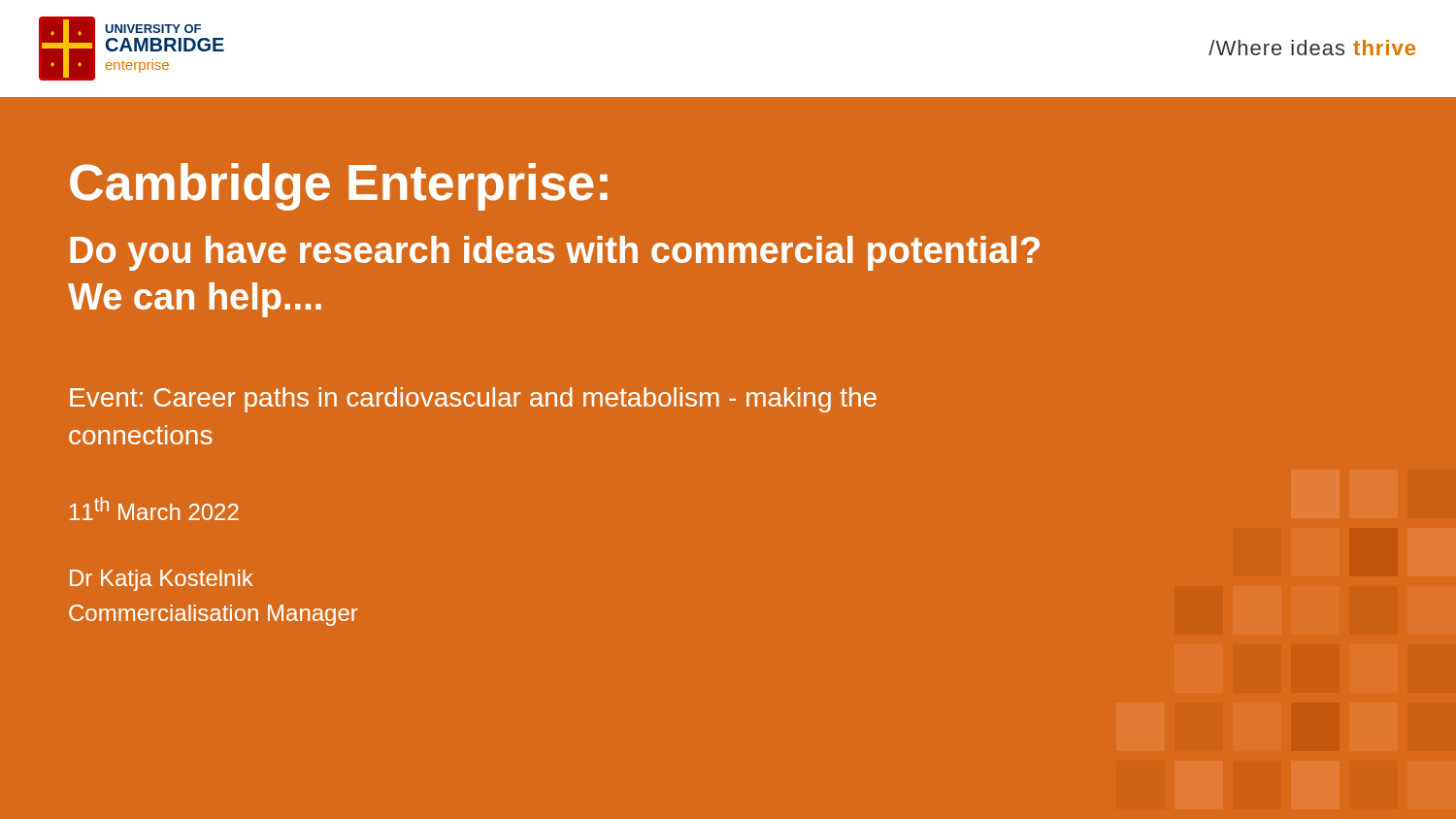Screen dimensions: 819x1456
Task: Select the element starting "Cambridge Enterprise:"
Action: click(x=340, y=183)
